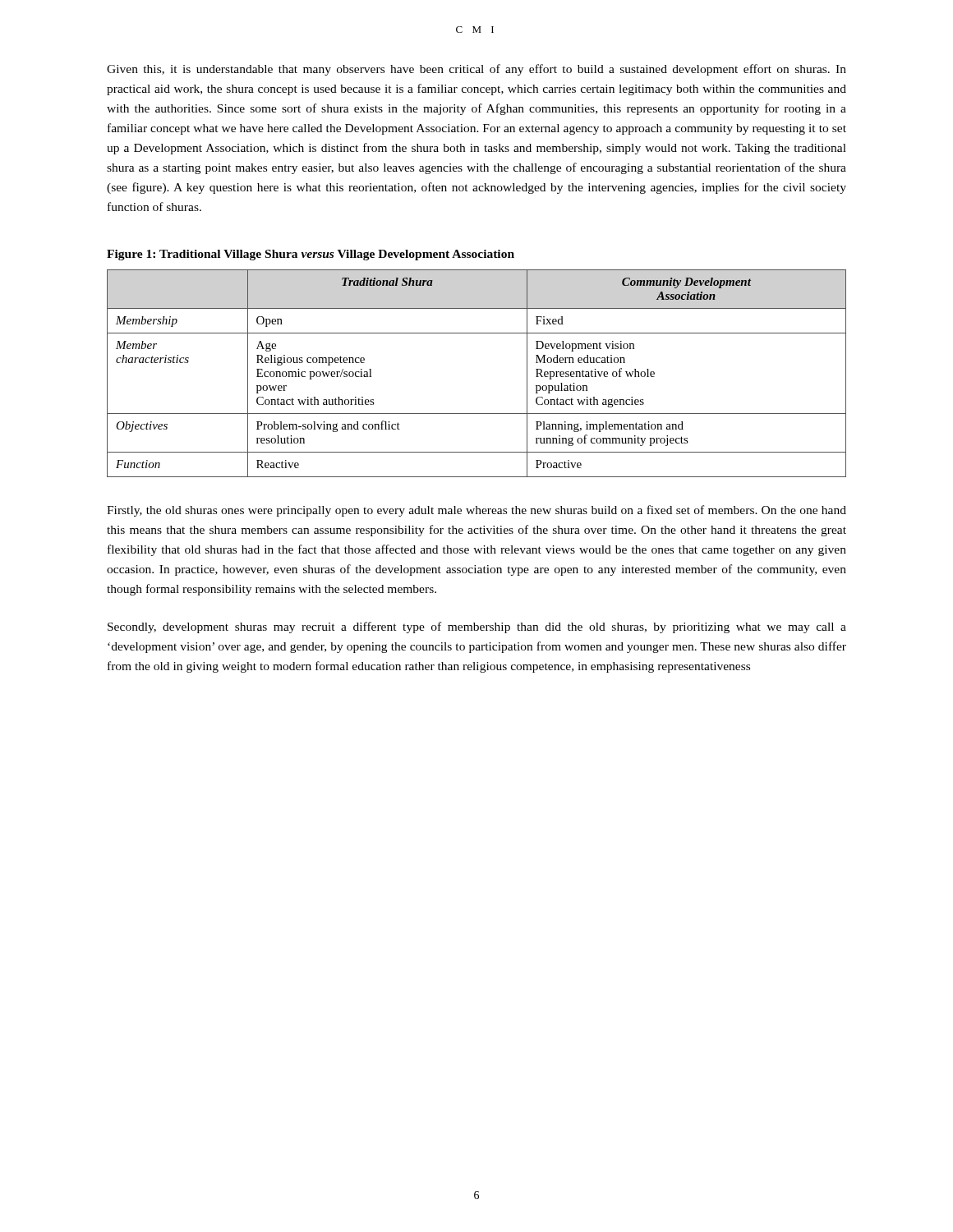The width and height of the screenshot is (953, 1232).
Task: Point to the text block starting "Secondly, development shuras may recruit a different type"
Action: [476, 646]
